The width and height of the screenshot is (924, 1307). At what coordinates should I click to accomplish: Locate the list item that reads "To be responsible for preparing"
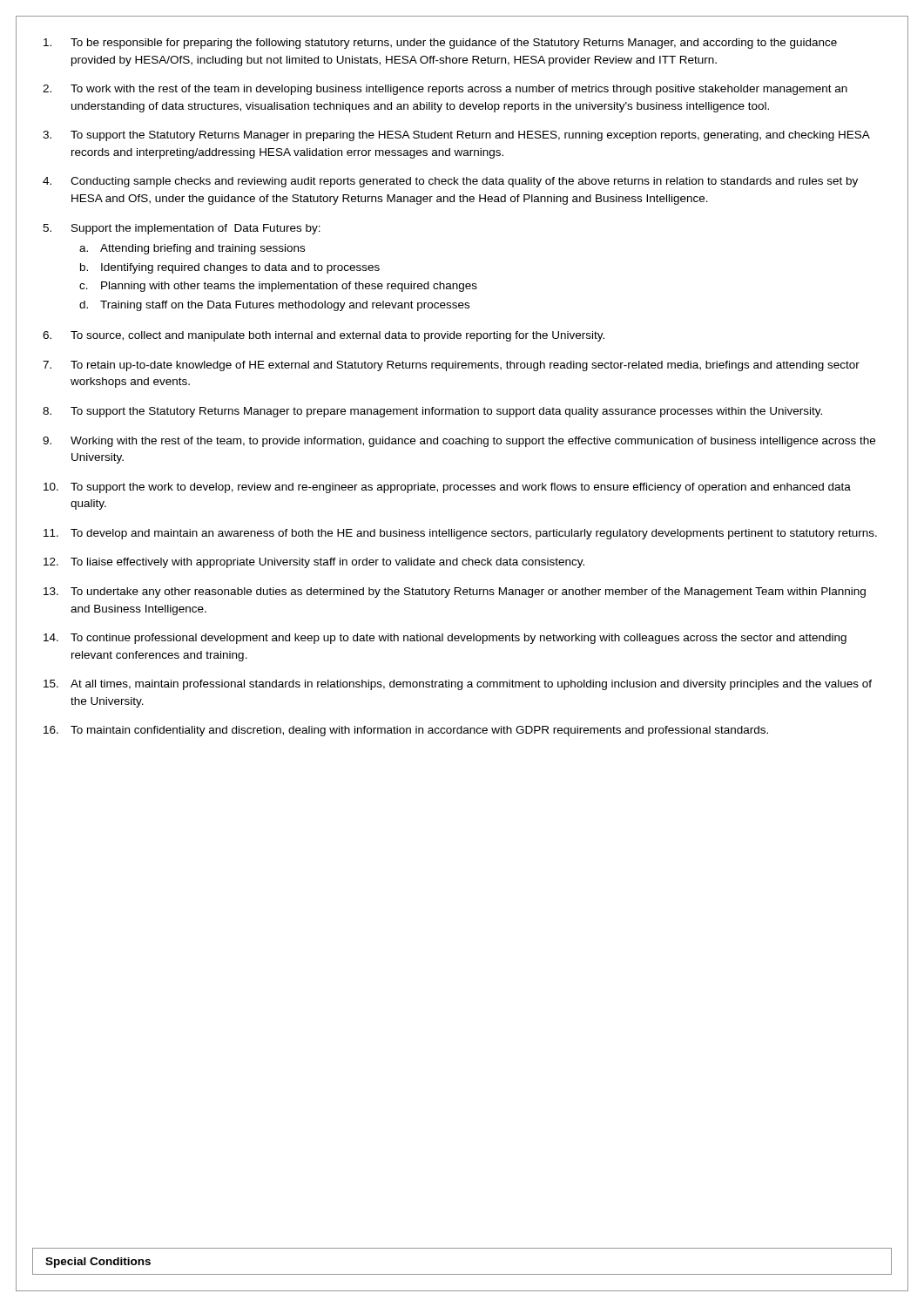coord(462,51)
